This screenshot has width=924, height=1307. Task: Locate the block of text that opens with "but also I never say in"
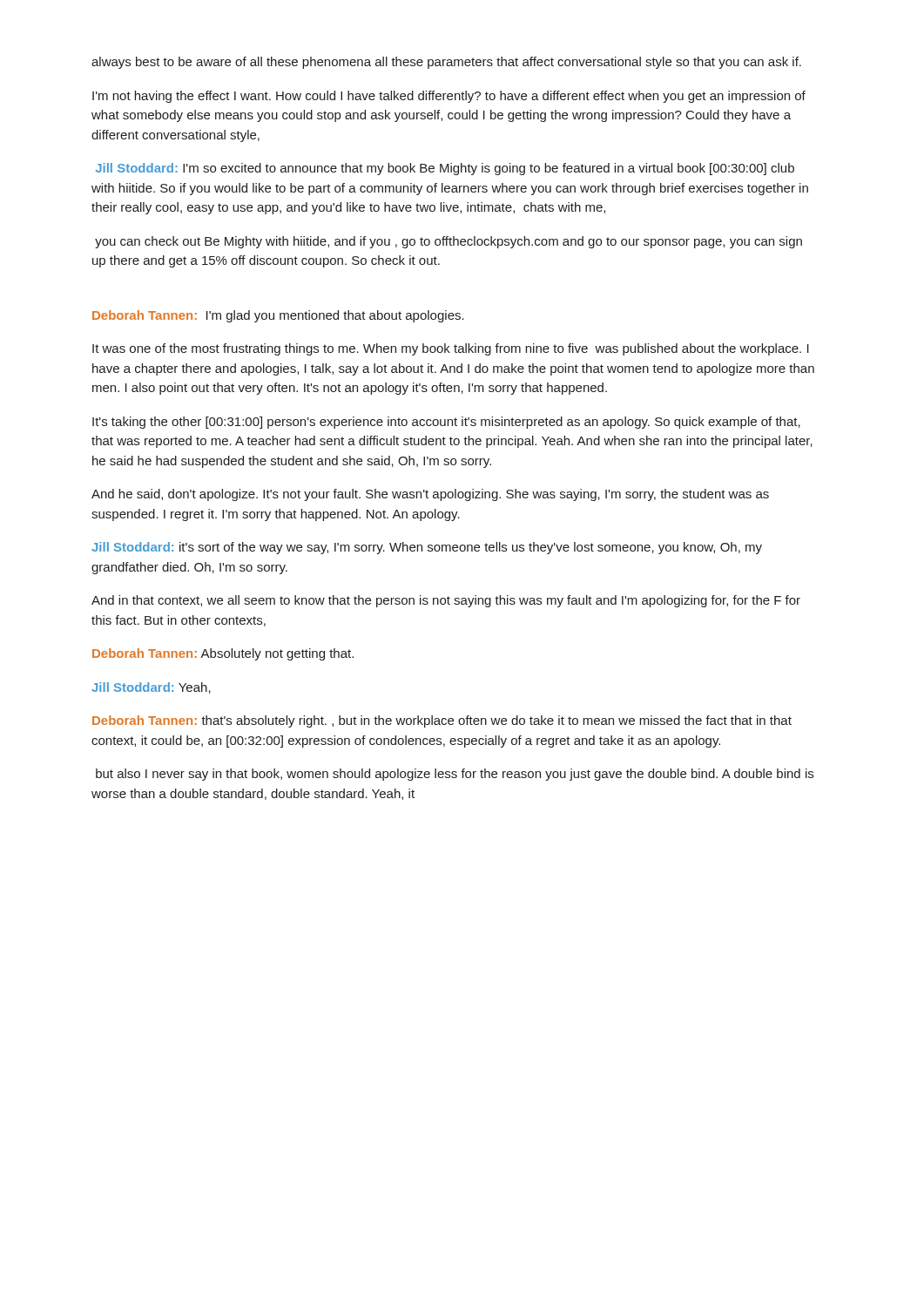[453, 783]
